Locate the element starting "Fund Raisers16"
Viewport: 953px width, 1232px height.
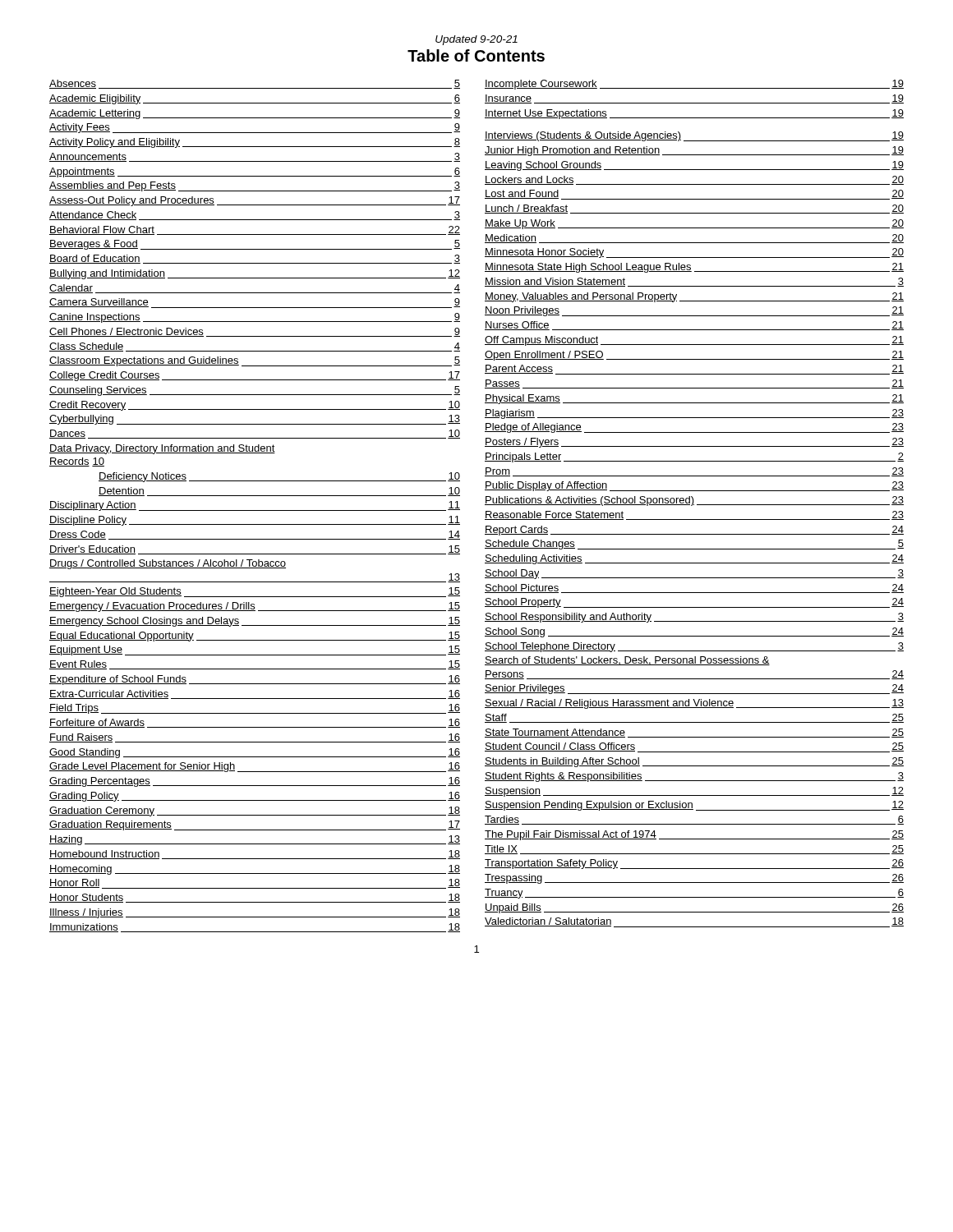[x=255, y=737]
